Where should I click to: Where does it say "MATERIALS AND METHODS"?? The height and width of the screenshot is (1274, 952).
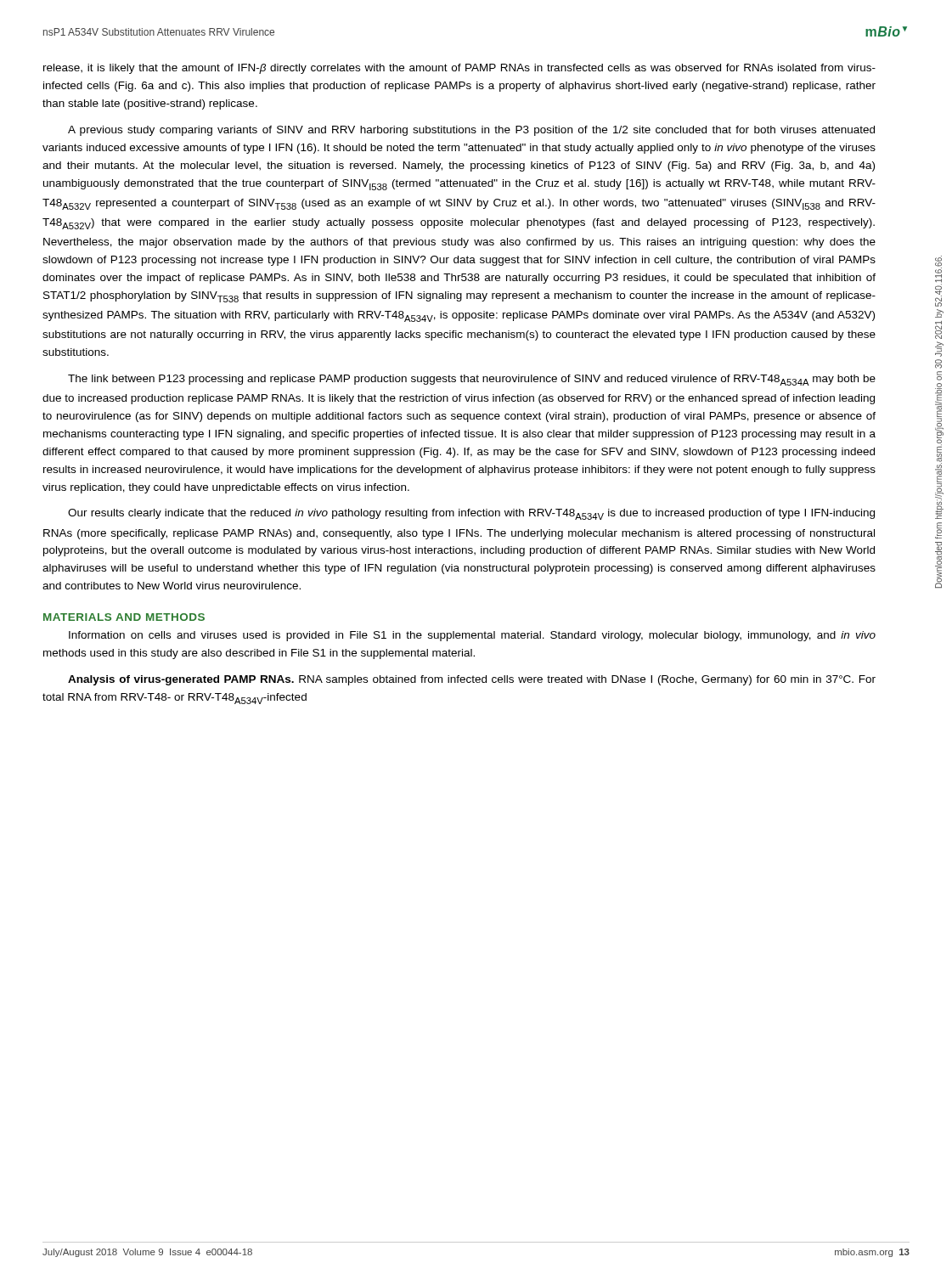pos(124,617)
